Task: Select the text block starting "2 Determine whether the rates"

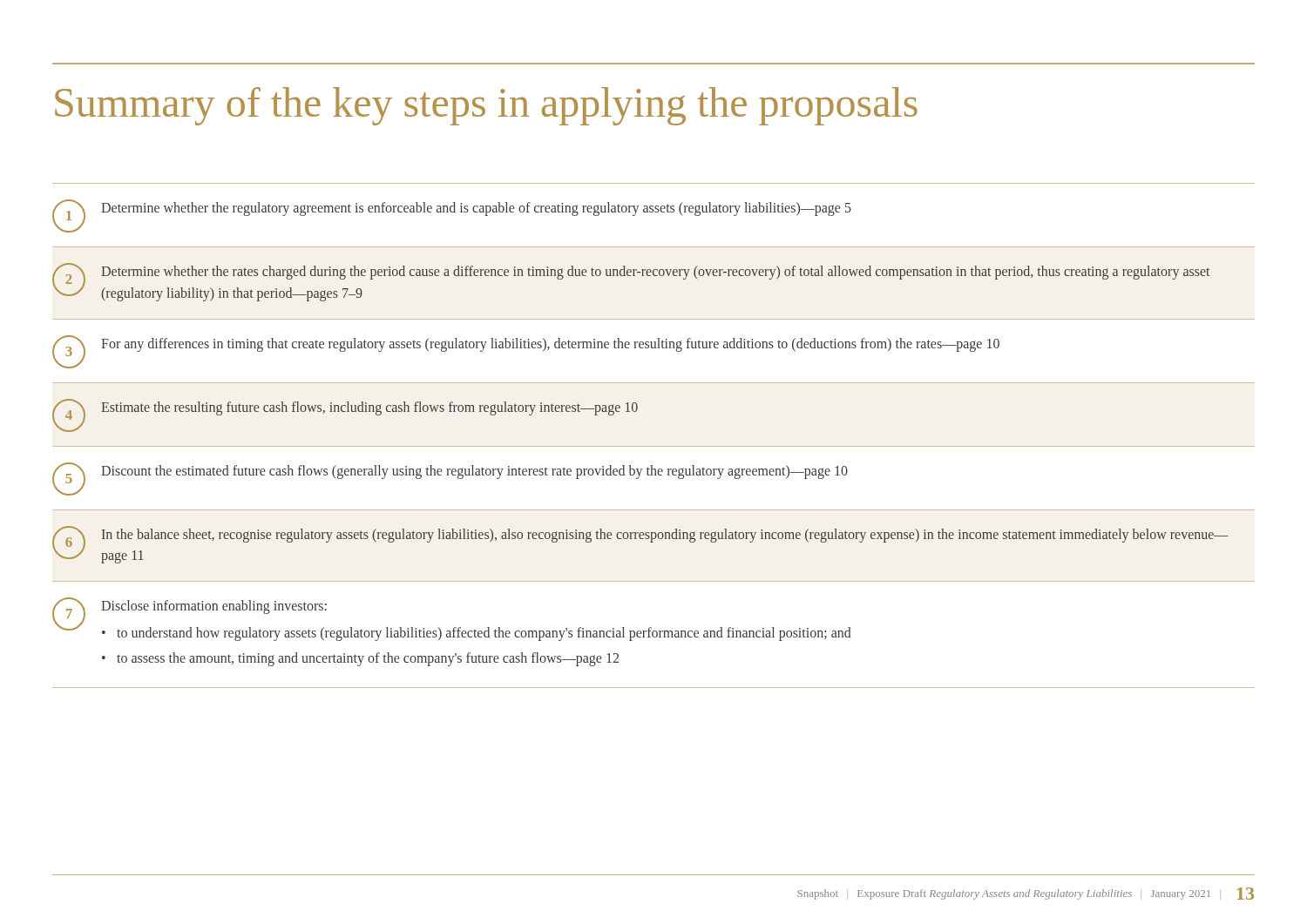Action: 648,283
